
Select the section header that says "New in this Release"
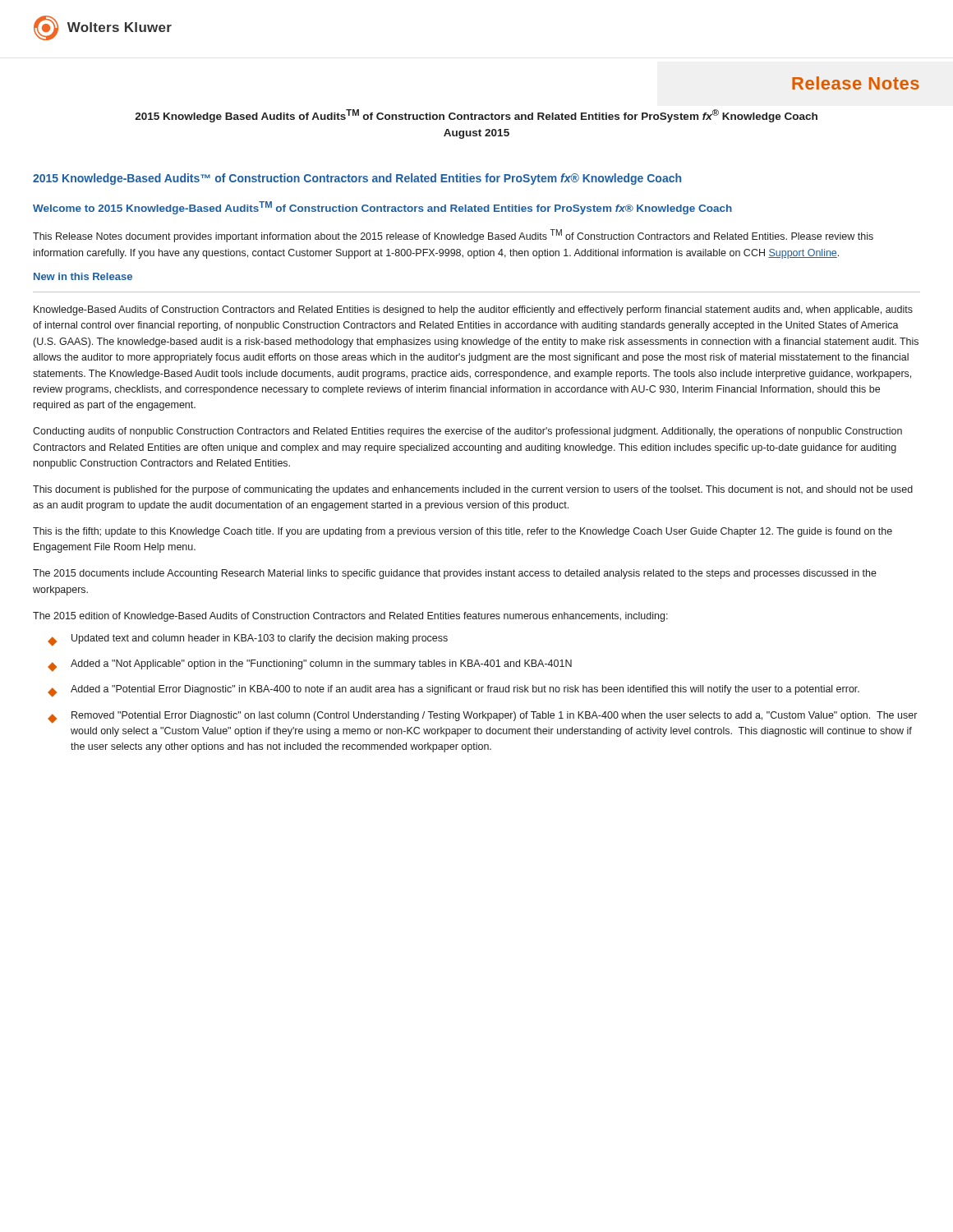click(x=476, y=281)
